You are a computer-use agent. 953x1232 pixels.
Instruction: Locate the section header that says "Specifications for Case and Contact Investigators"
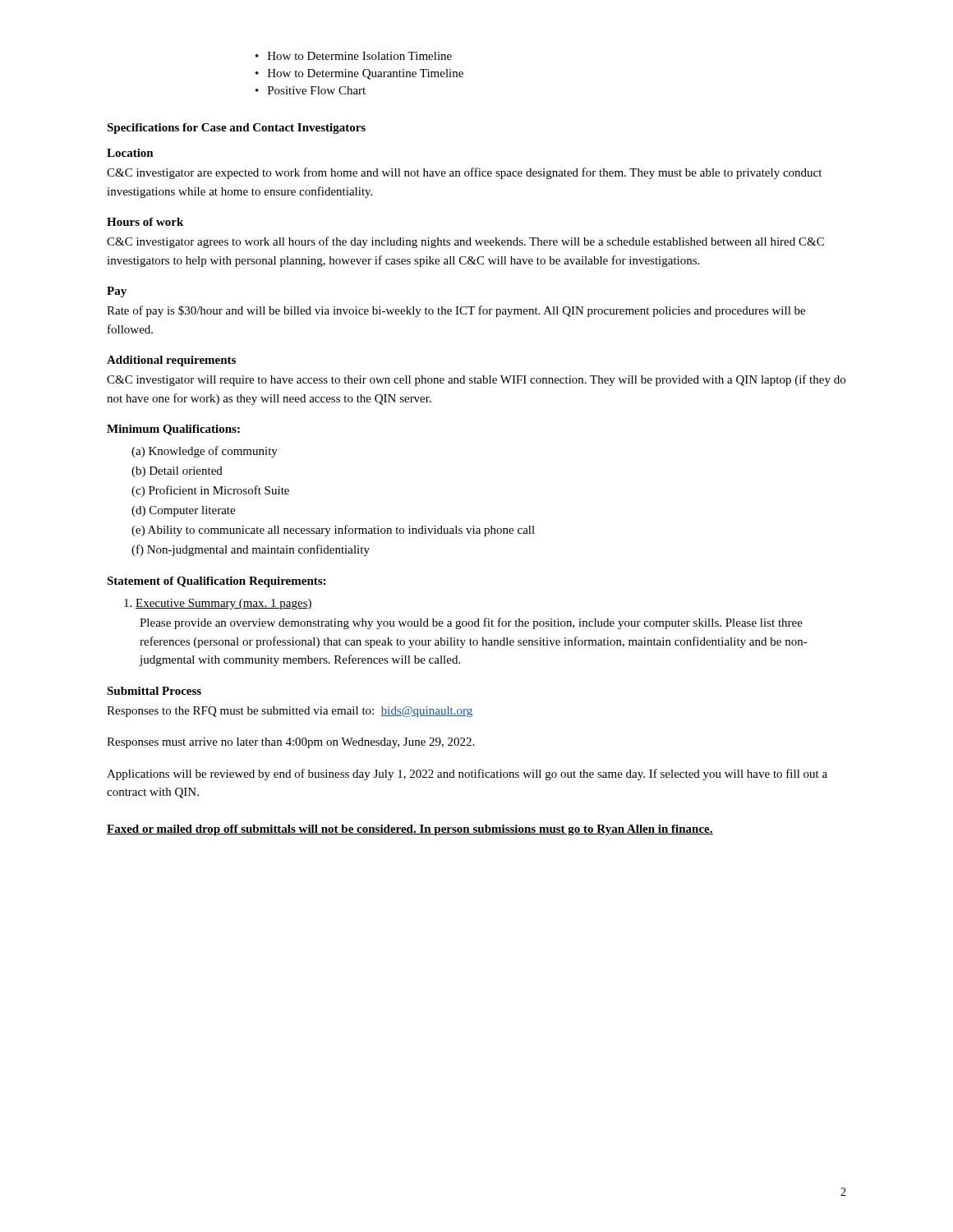coord(236,127)
